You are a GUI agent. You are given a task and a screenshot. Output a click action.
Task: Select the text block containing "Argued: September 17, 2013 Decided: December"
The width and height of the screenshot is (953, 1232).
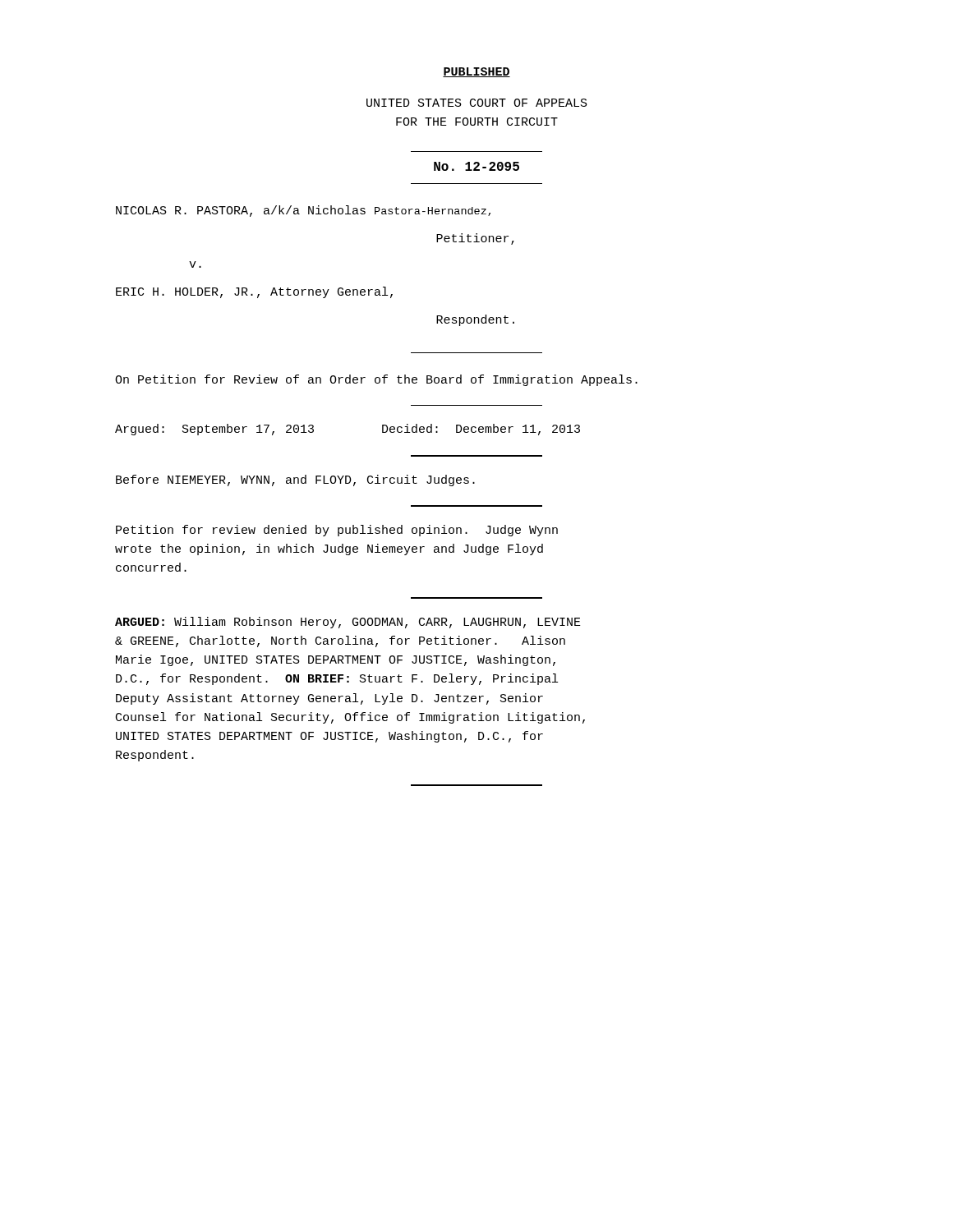pyautogui.click(x=139, y=429)
